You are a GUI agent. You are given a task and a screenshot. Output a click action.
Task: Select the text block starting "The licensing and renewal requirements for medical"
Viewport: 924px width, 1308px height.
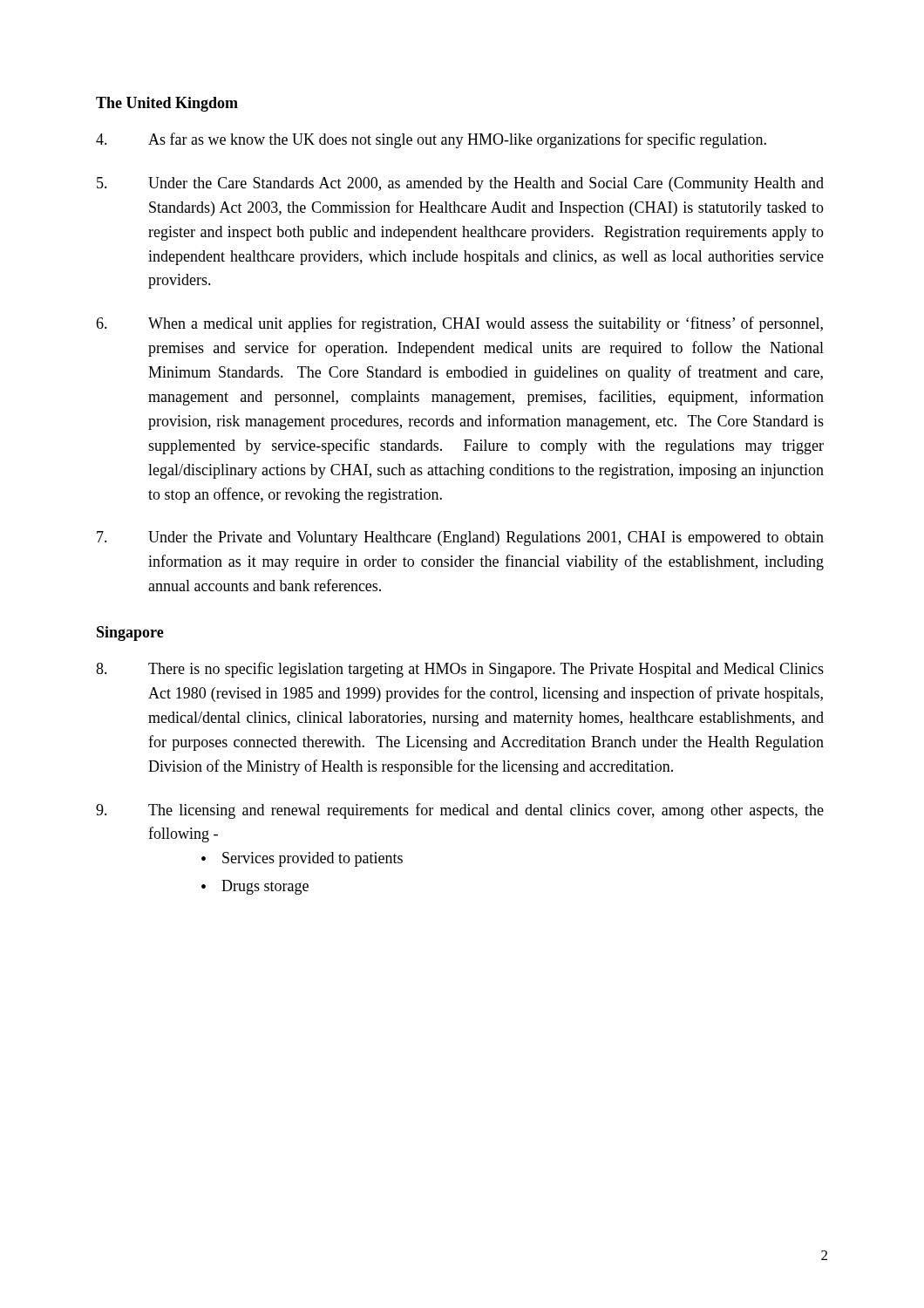click(x=460, y=823)
